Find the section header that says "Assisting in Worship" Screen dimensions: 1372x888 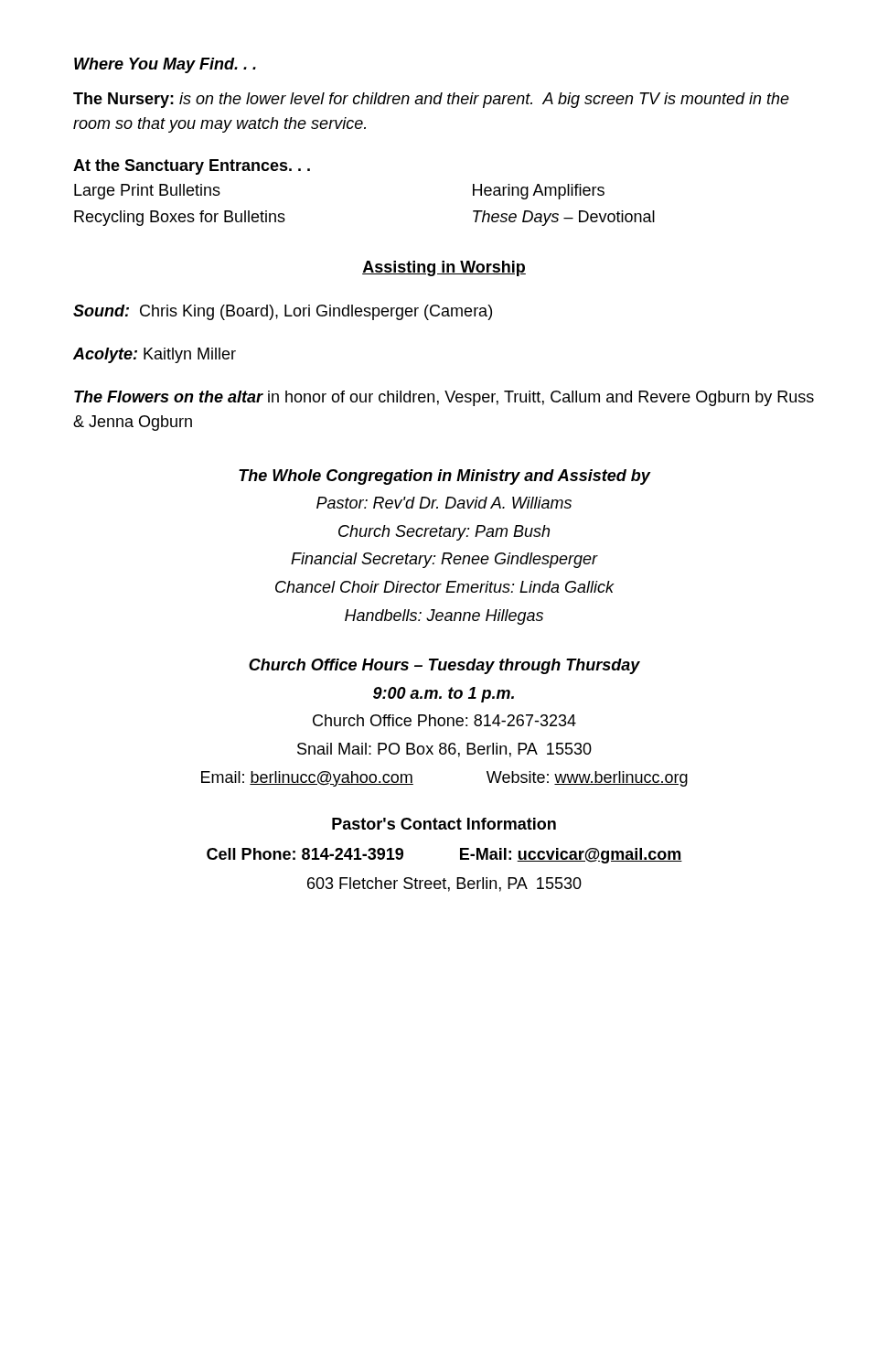[x=444, y=267]
